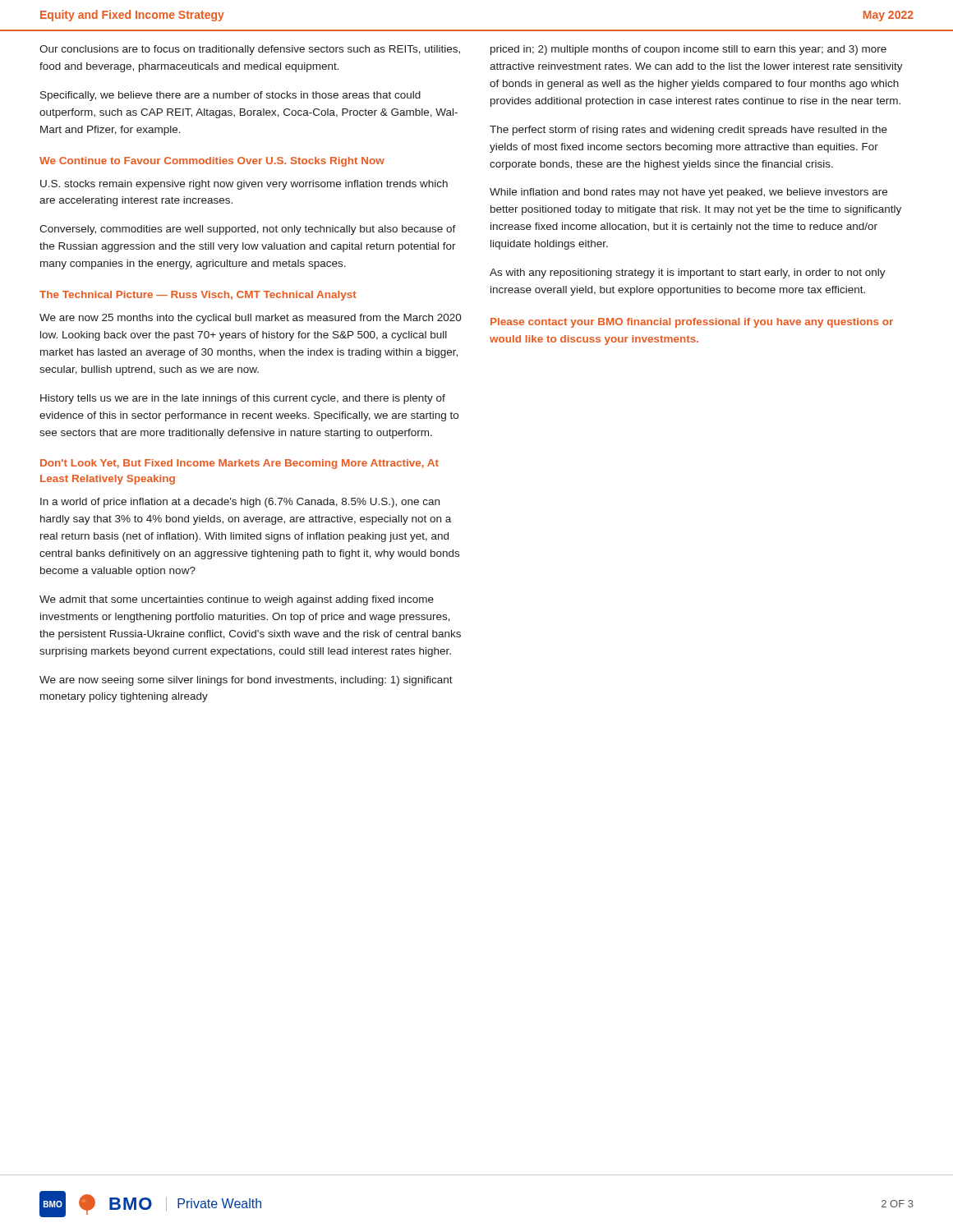This screenshot has width=953, height=1232.
Task: Point to the block beginning "As with any repositioning"
Action: [x=687, y=281]
